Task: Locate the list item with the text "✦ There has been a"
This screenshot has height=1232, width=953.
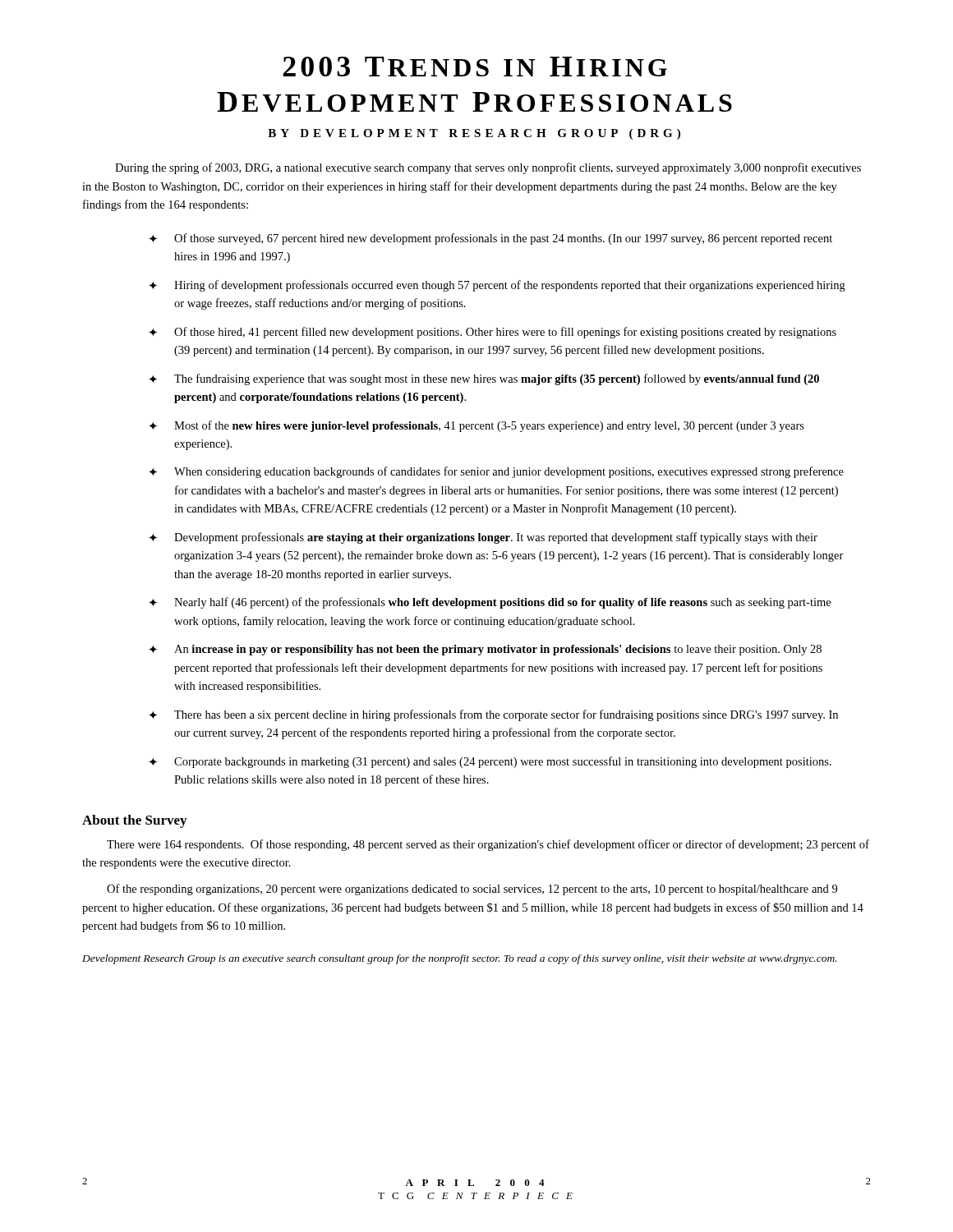Action: pyautogui.click(x=497, y=724)
